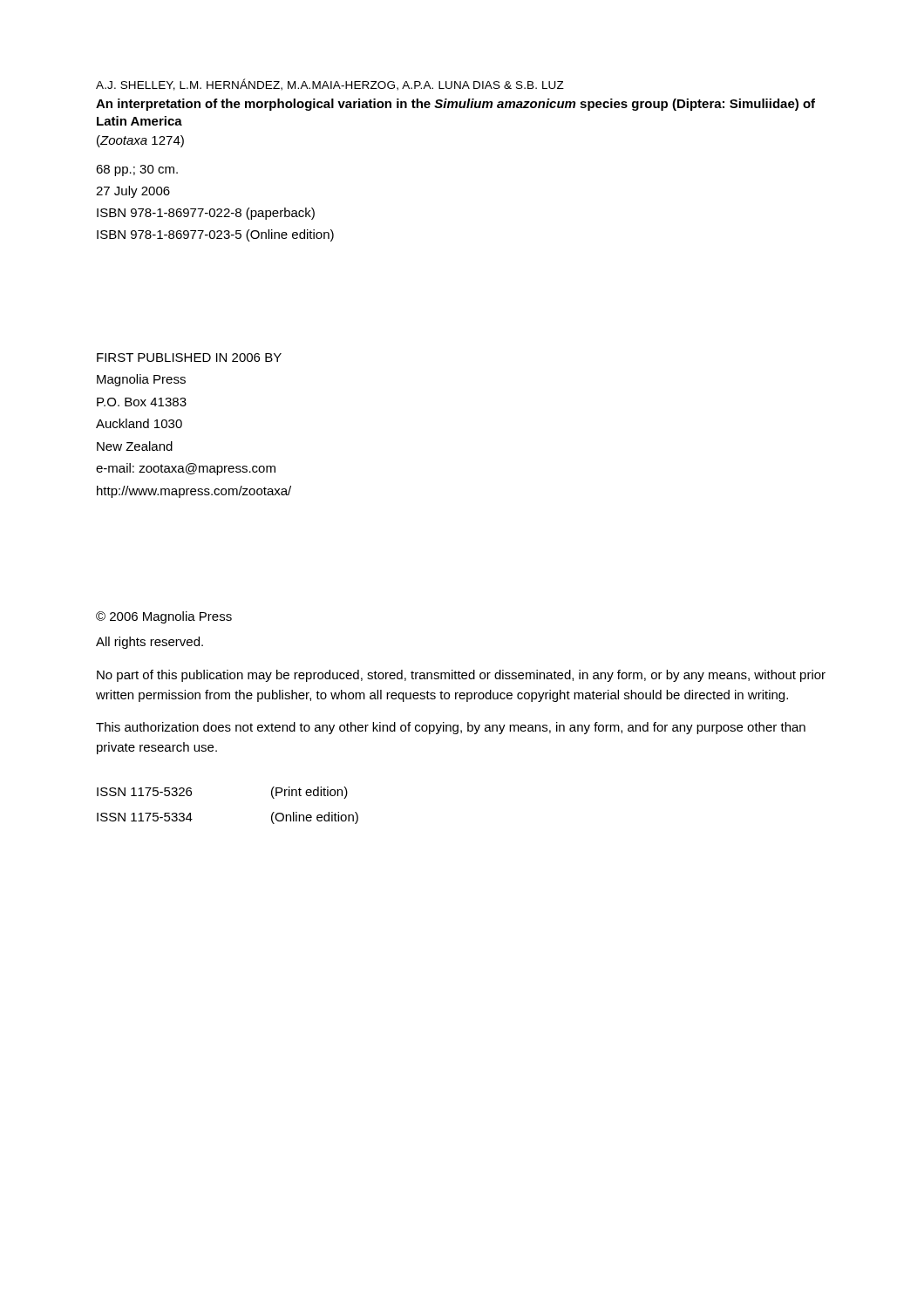Click on the text starting "(Zootaxa 1274)"
This screenshot has height=1308, width=924.
pos(140,139)
